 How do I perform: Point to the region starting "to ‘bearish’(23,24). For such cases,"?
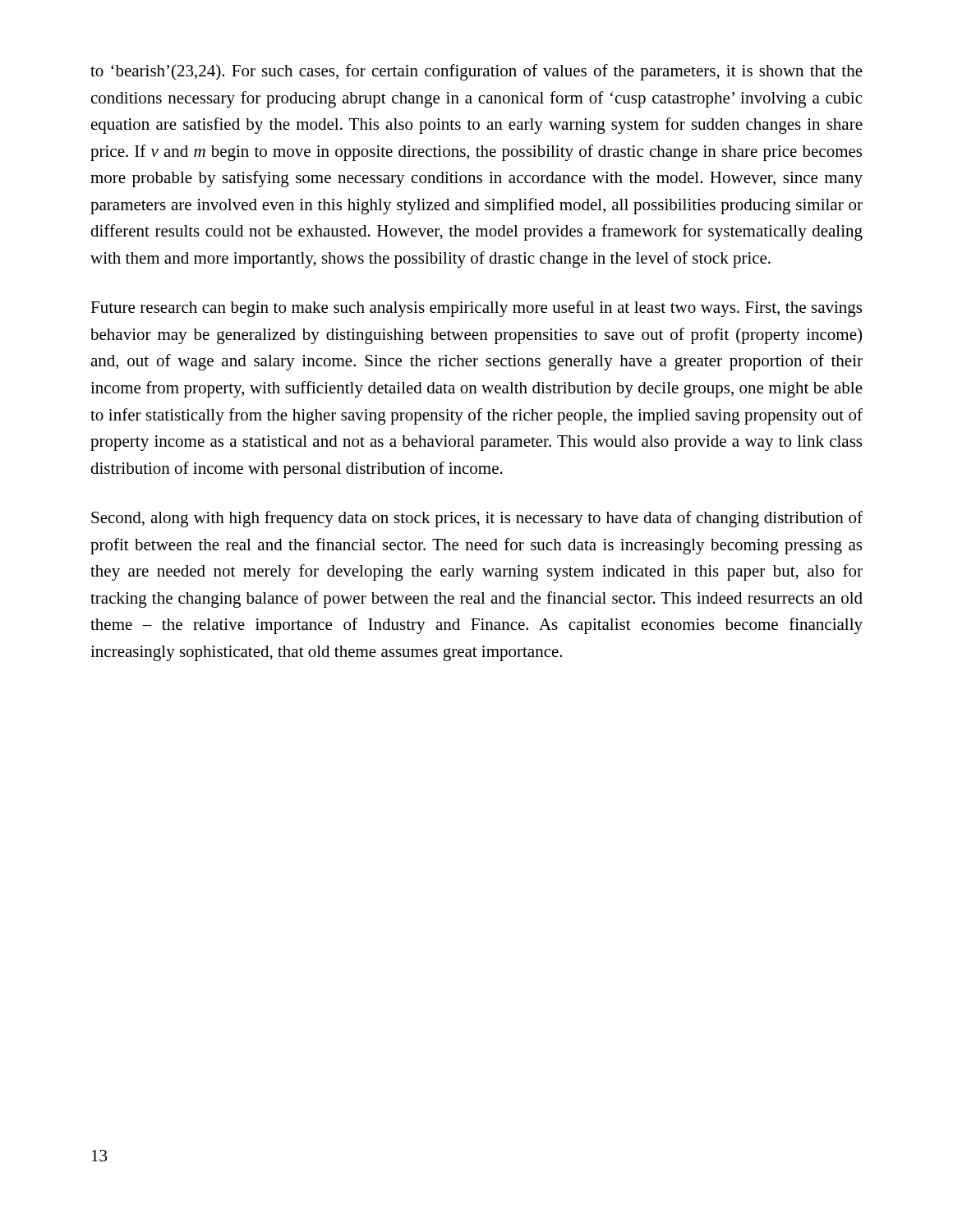(476, 164)
